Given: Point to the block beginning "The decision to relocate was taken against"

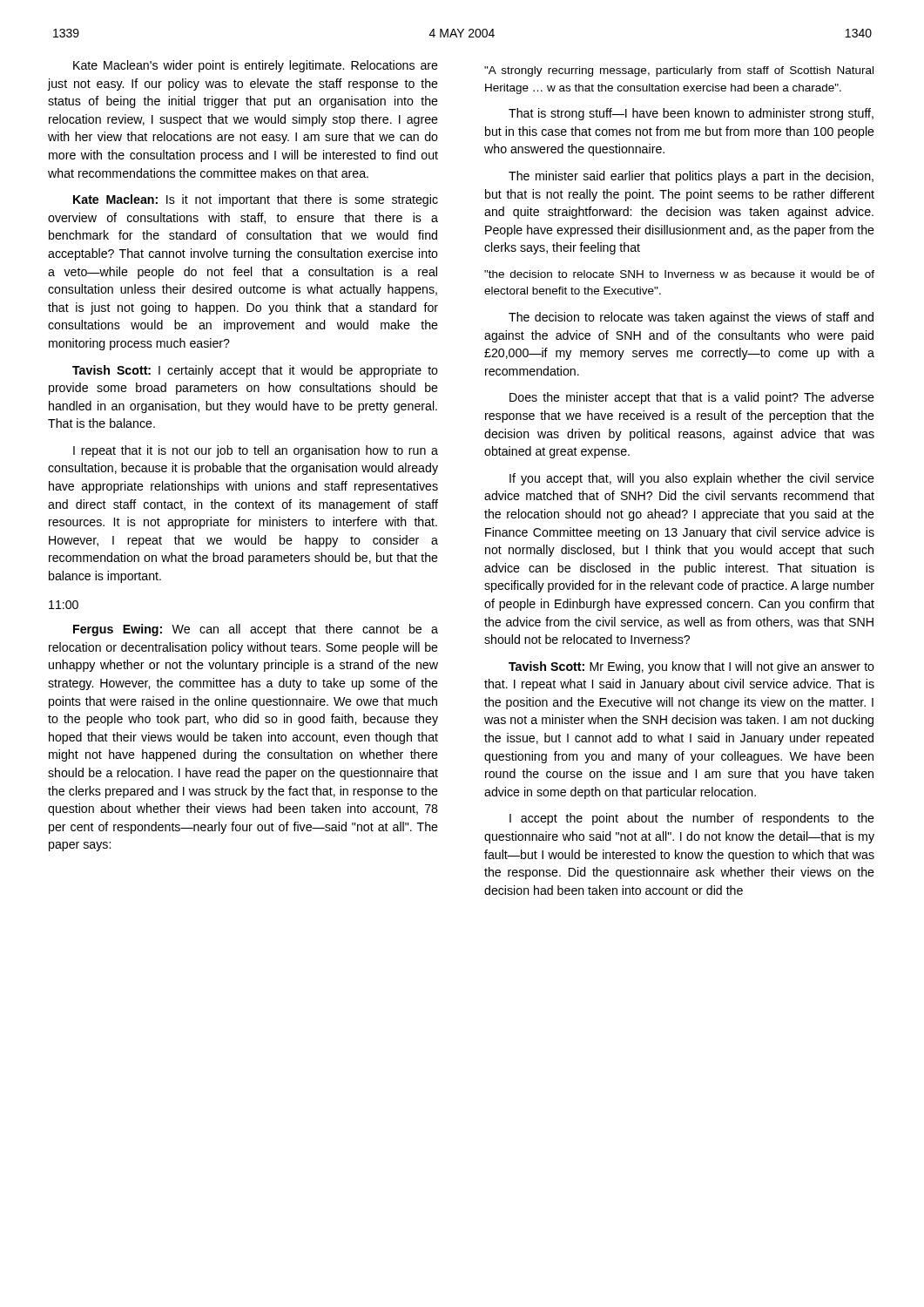Looking at the screenshot, I should (x=679, y=344).
